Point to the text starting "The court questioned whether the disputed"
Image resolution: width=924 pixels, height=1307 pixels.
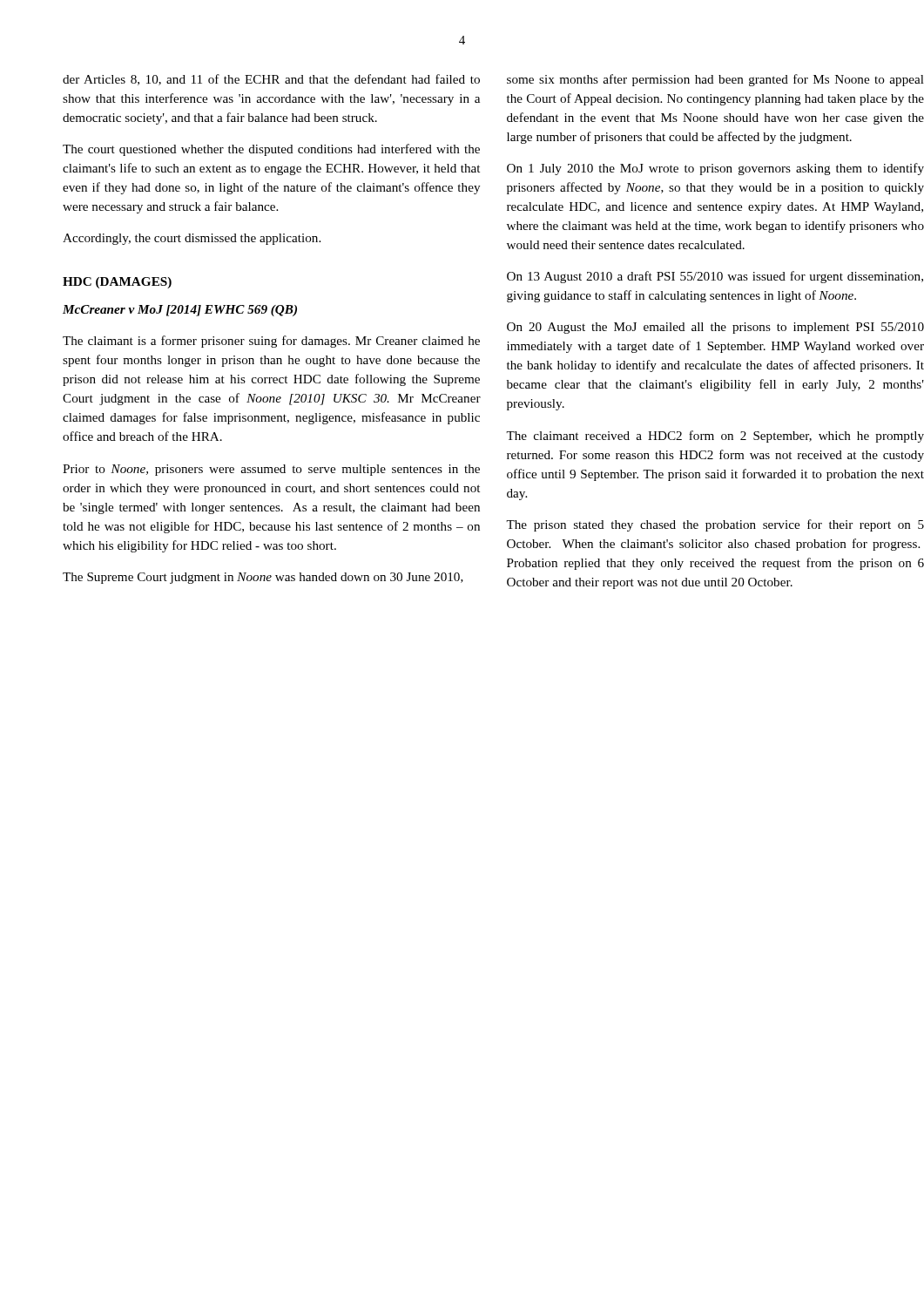click(272, 177)
